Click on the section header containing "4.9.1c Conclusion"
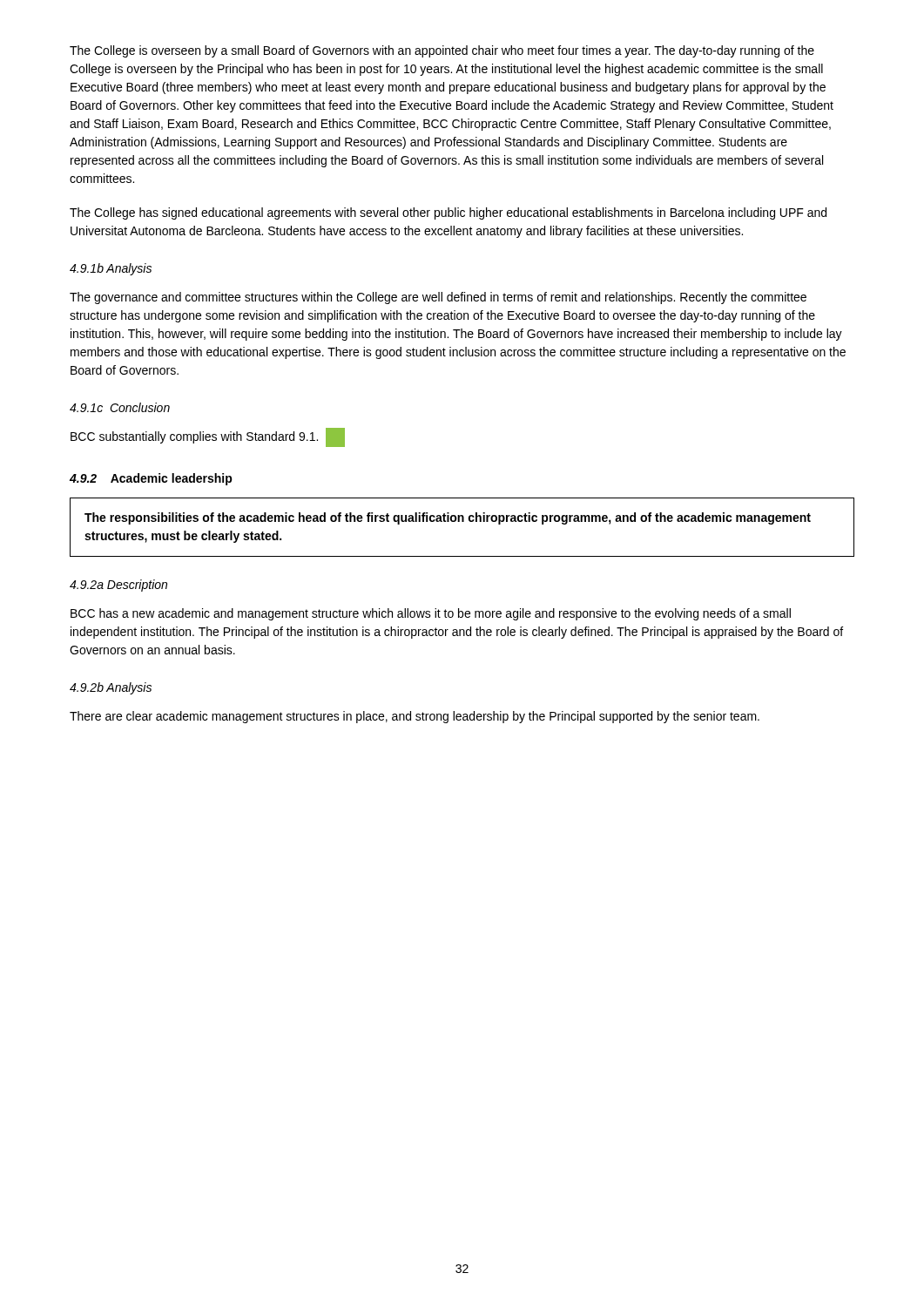The image size is (924, 1307). [120, 407]
